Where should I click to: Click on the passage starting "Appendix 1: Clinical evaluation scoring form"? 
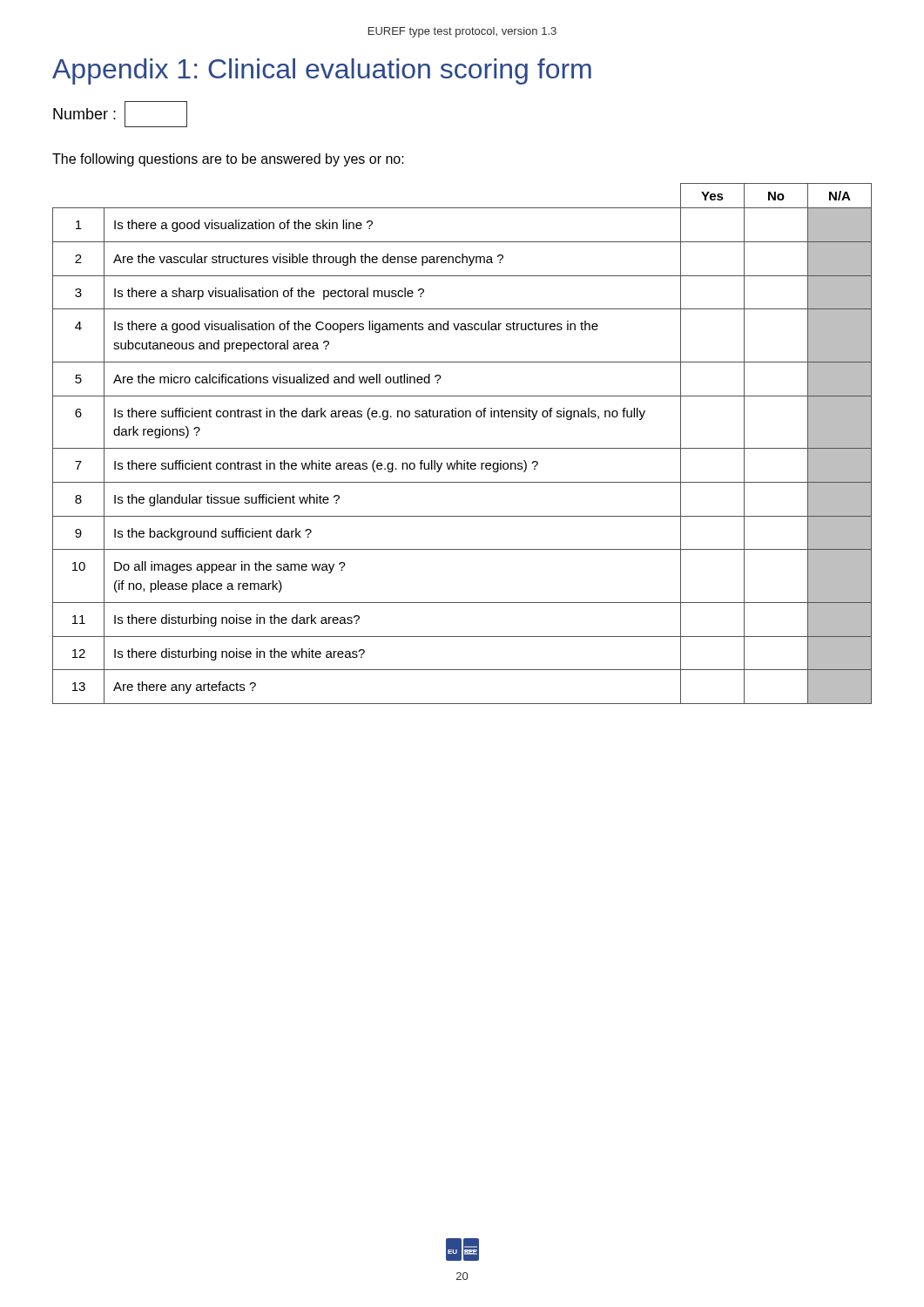tap(462, 69)
